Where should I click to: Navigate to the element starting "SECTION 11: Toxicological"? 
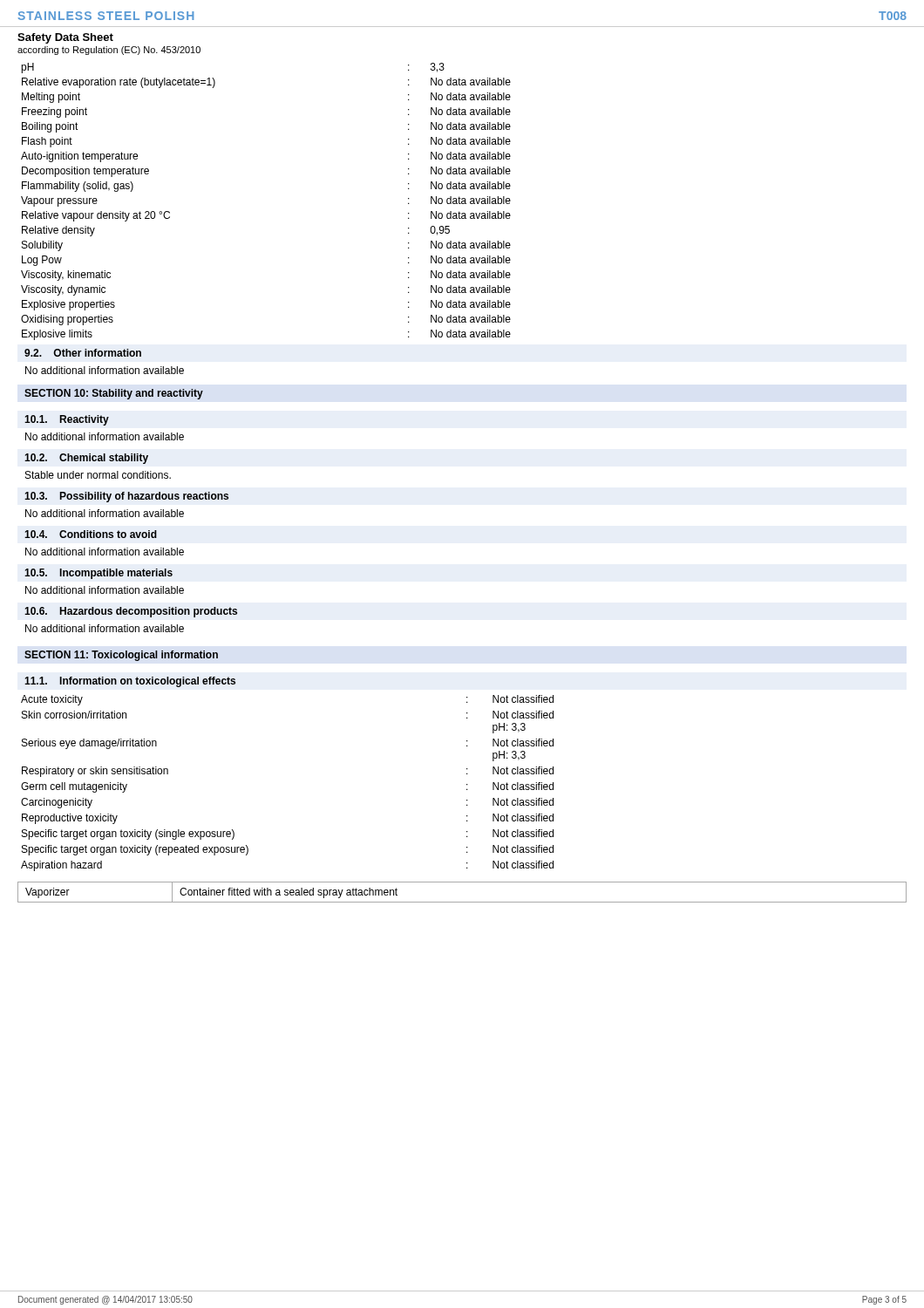pyautogui.click(x=121, y=655)
